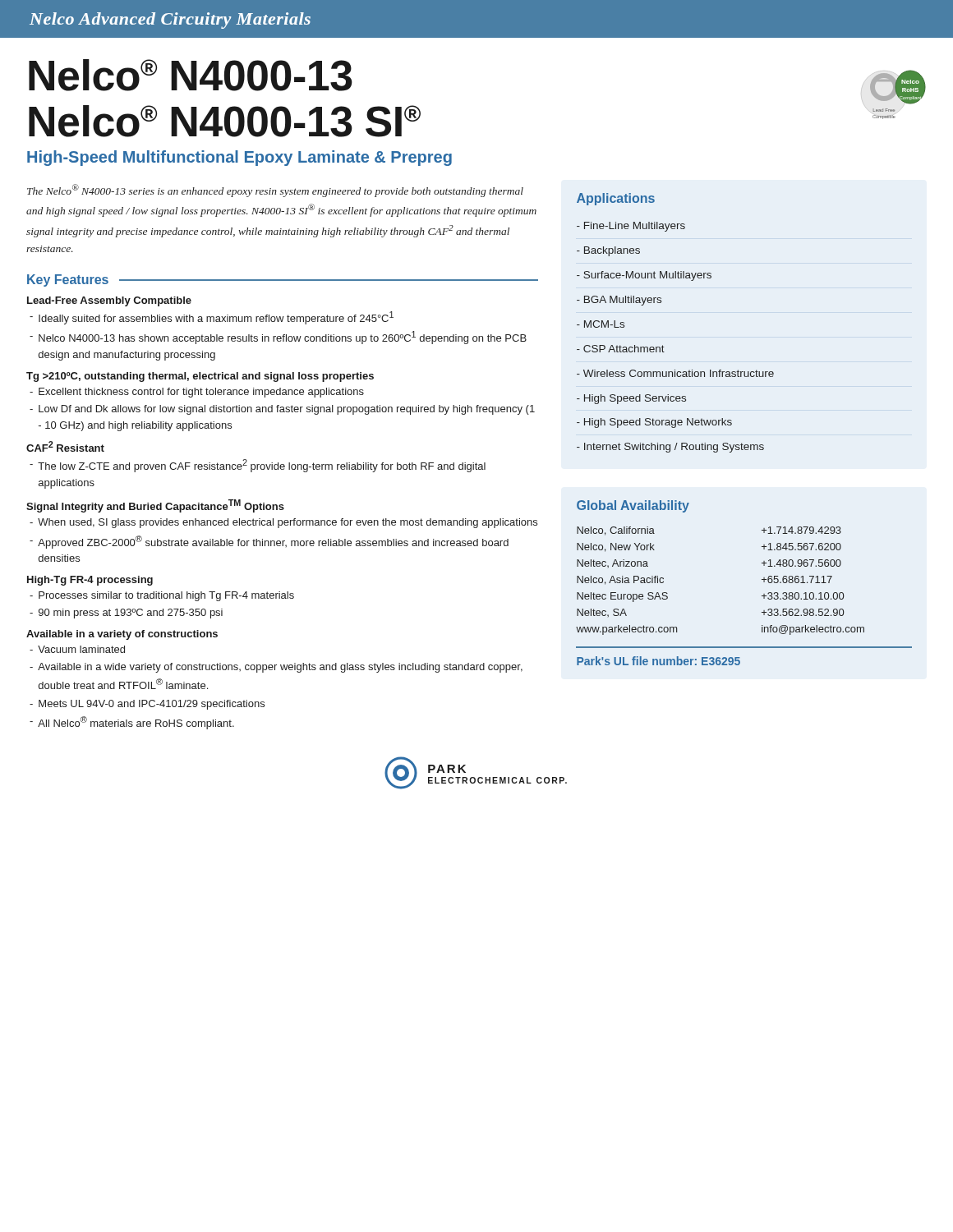Click on the list item that reads "CSP Attachment"

click(x=620, y=348)
